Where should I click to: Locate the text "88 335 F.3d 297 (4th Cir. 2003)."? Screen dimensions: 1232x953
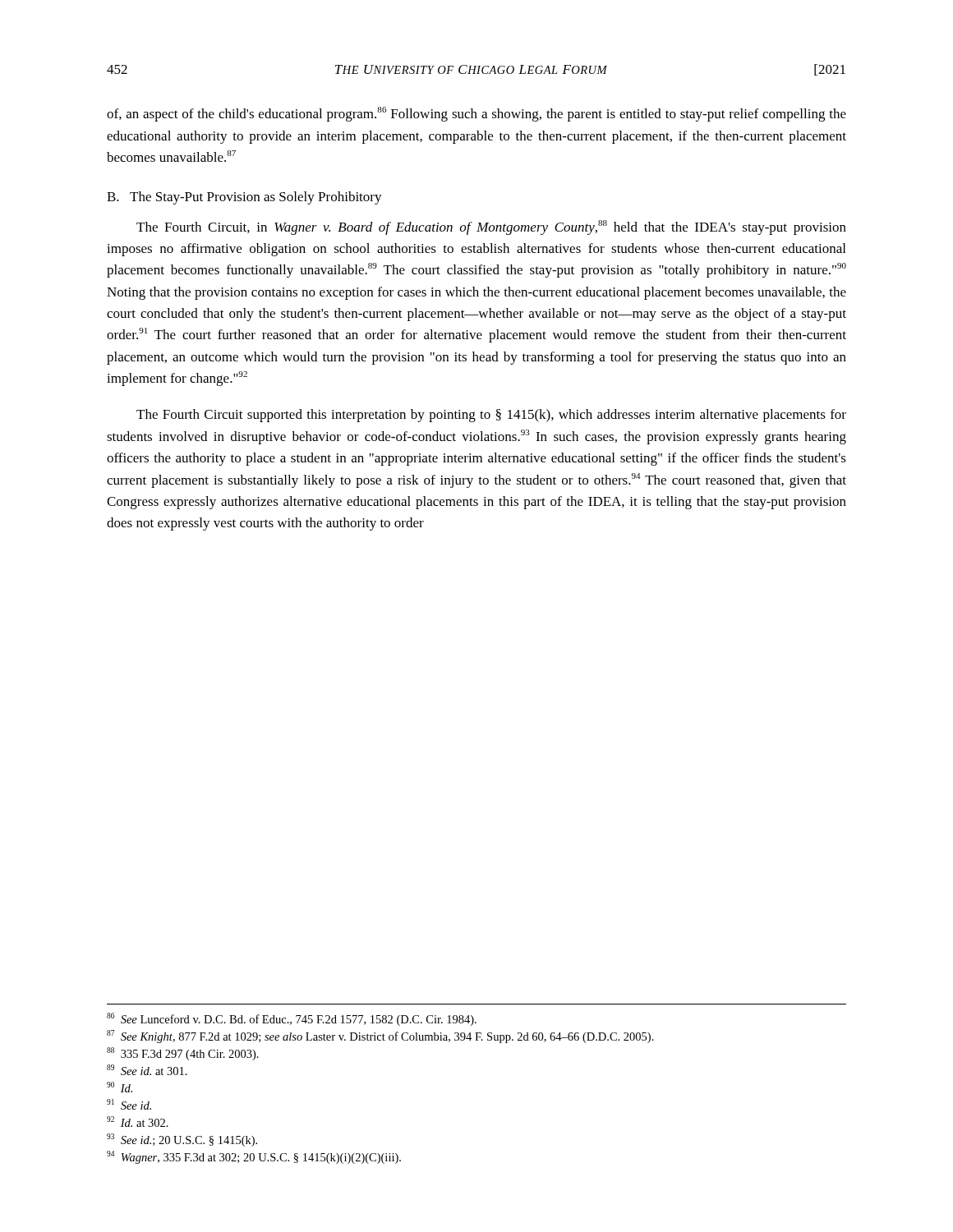click(183, 1053)
